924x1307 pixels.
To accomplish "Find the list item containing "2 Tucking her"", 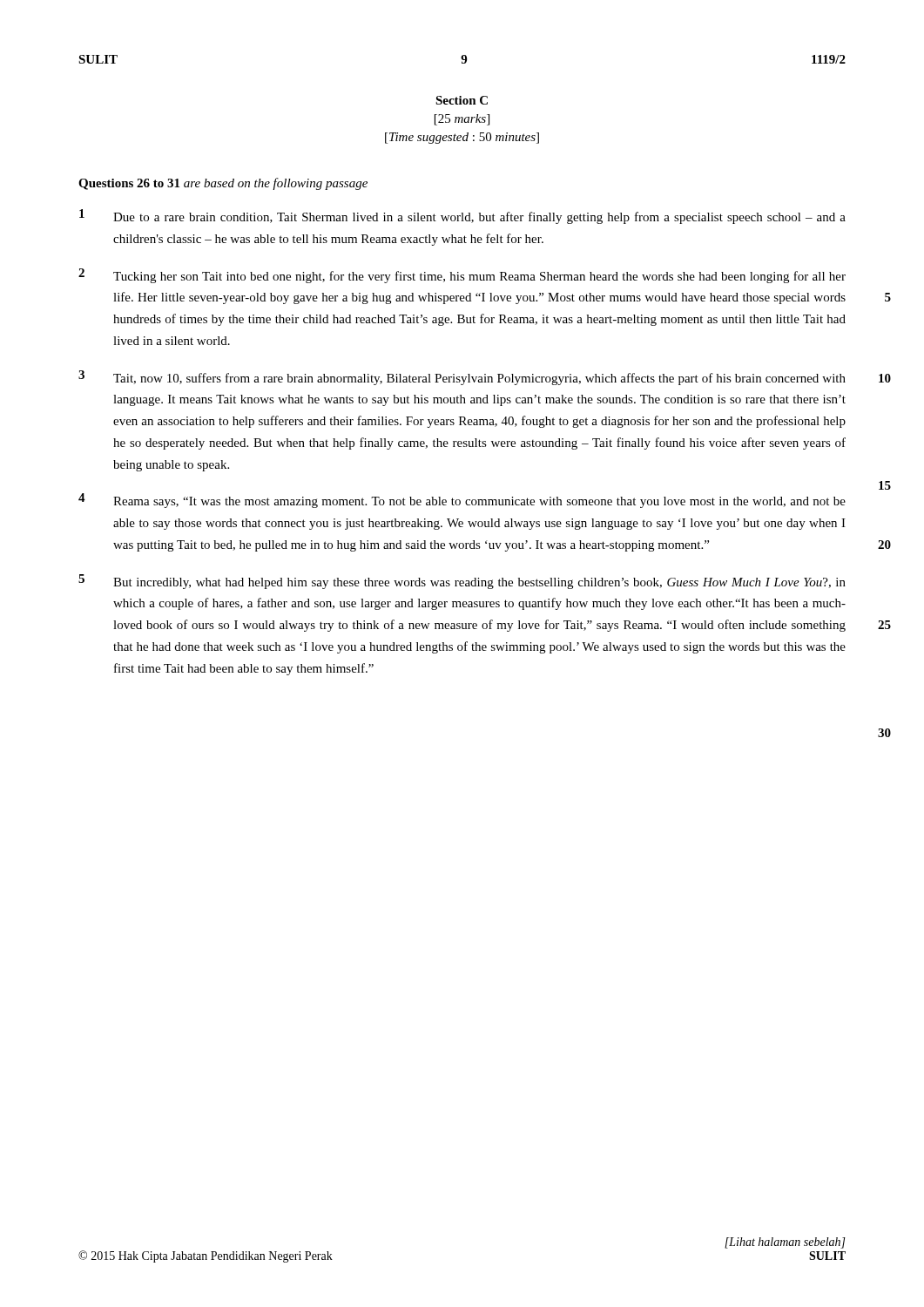I will (462, 308).
